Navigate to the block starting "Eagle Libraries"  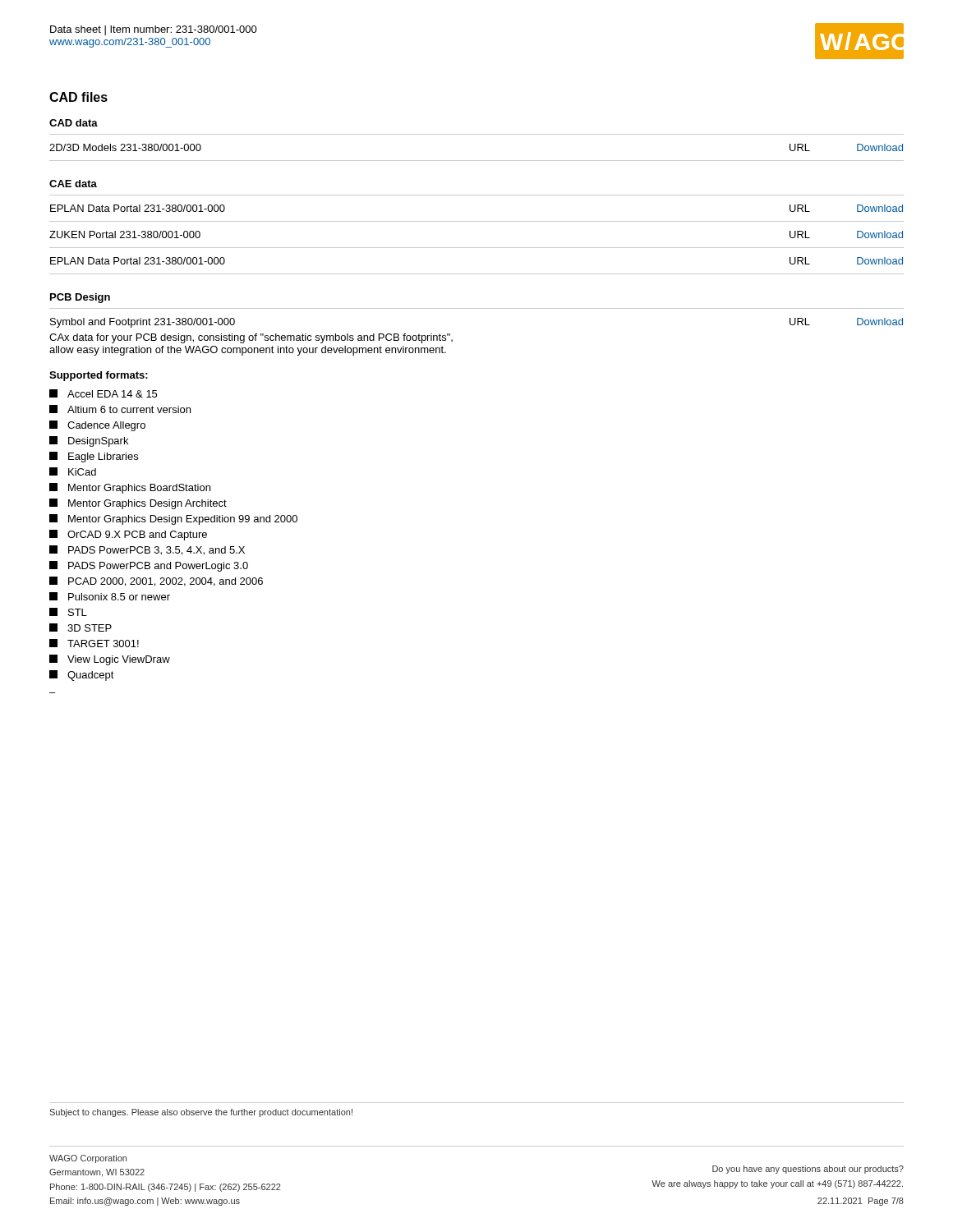(94, 456)
